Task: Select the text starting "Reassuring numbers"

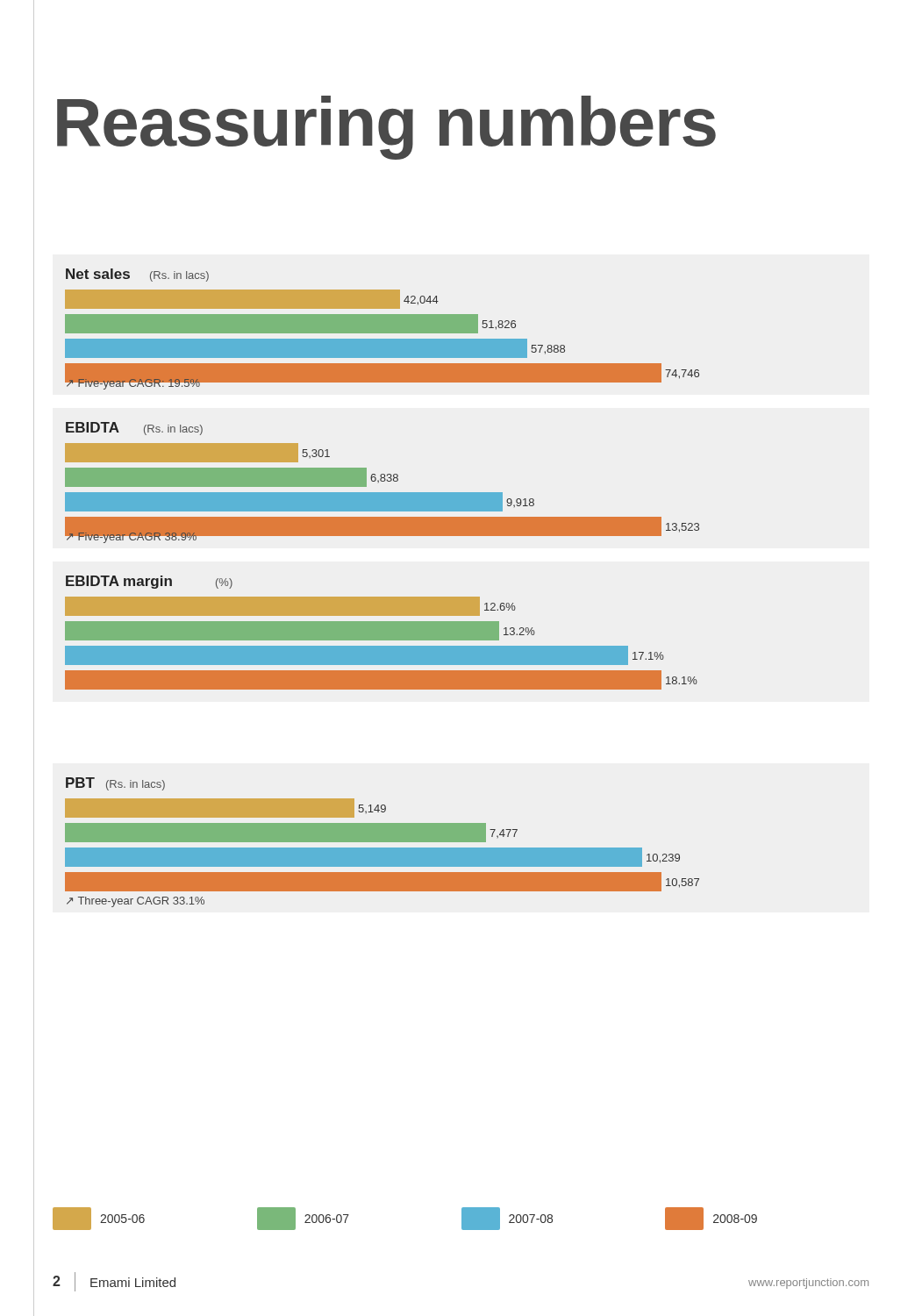Action: [x=461, y=122]
